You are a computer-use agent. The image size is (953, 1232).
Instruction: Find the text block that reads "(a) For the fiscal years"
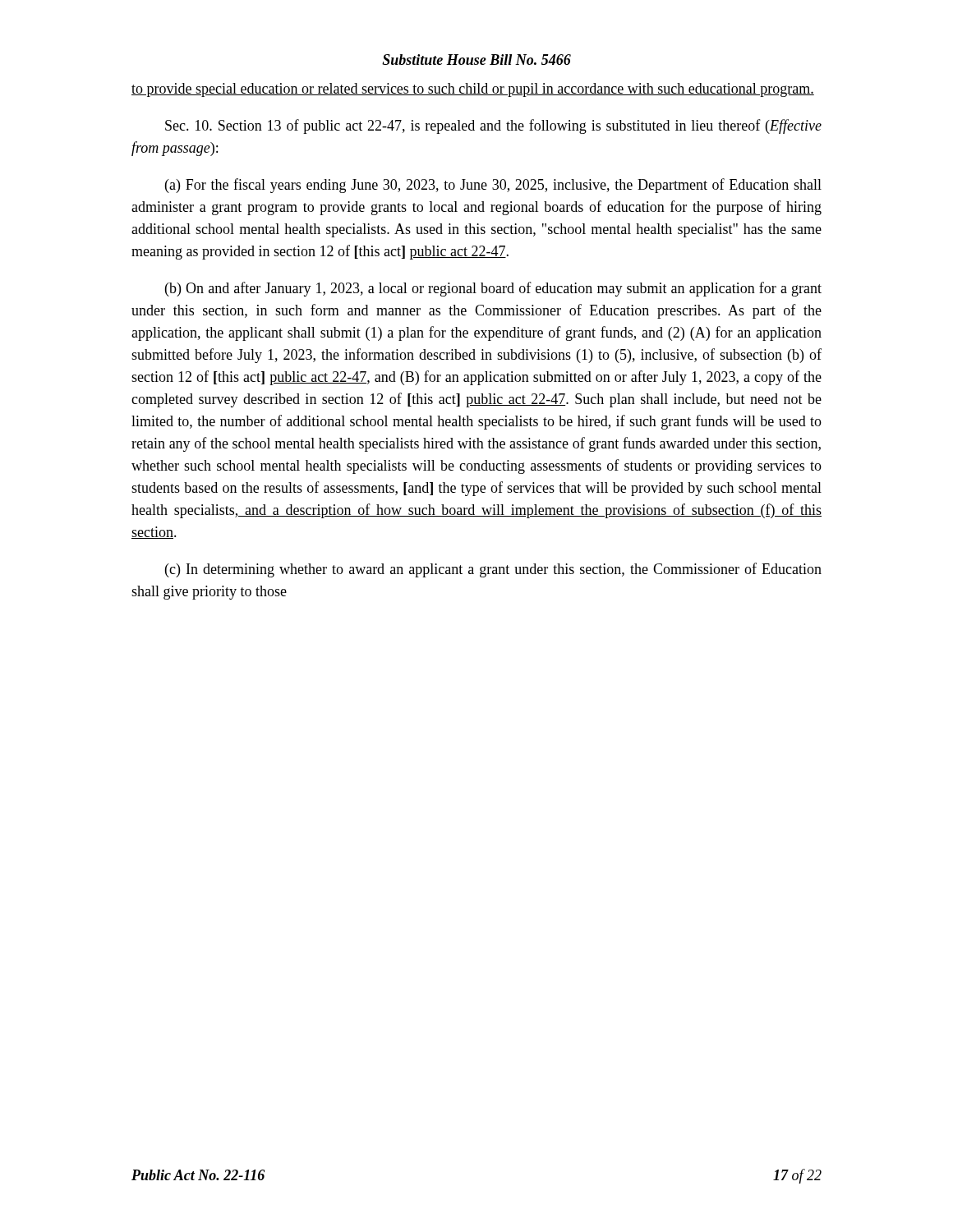pos(476,218)
